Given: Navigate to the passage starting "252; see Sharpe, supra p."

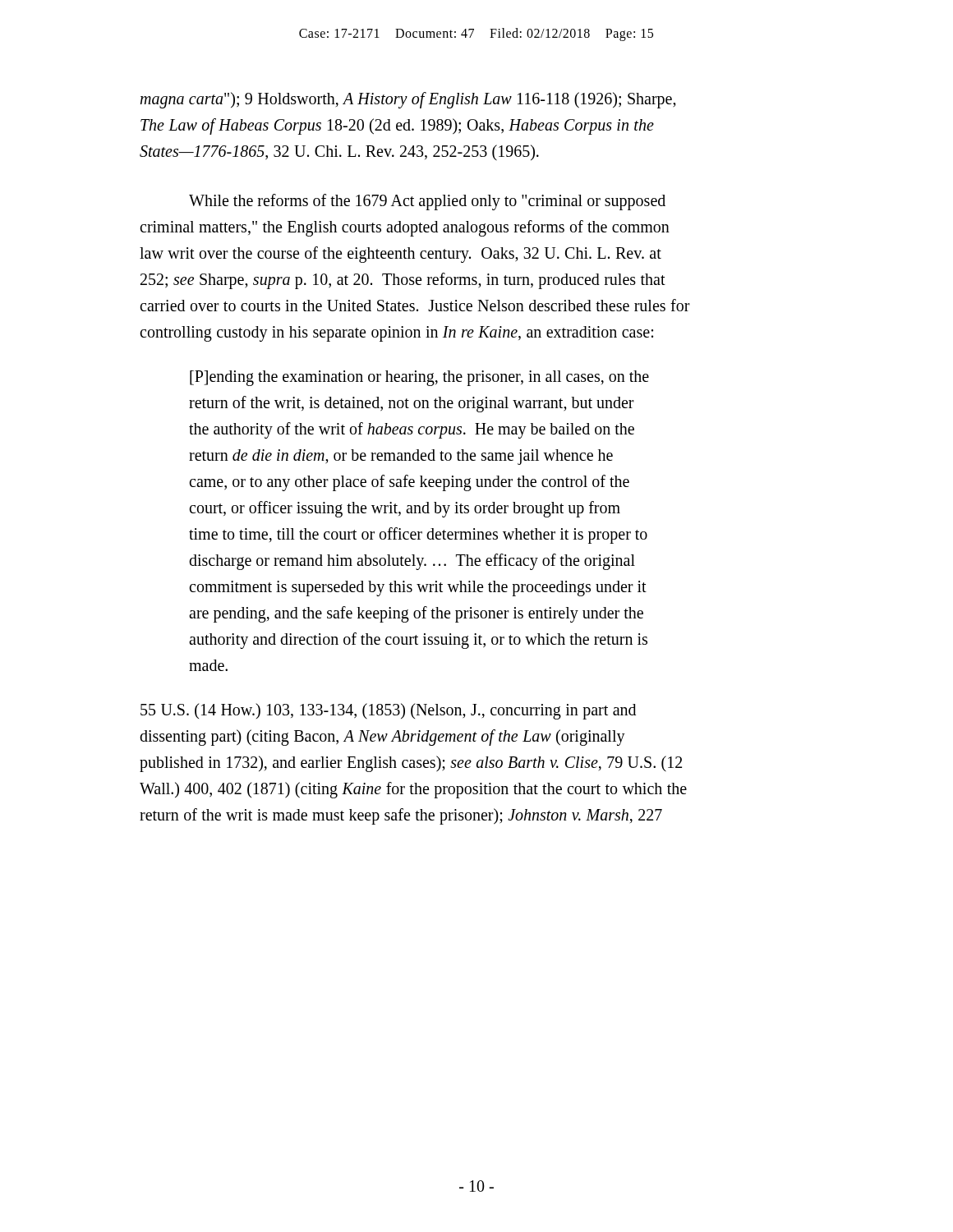Looking at the screenshot, I should tap(402, 279).
